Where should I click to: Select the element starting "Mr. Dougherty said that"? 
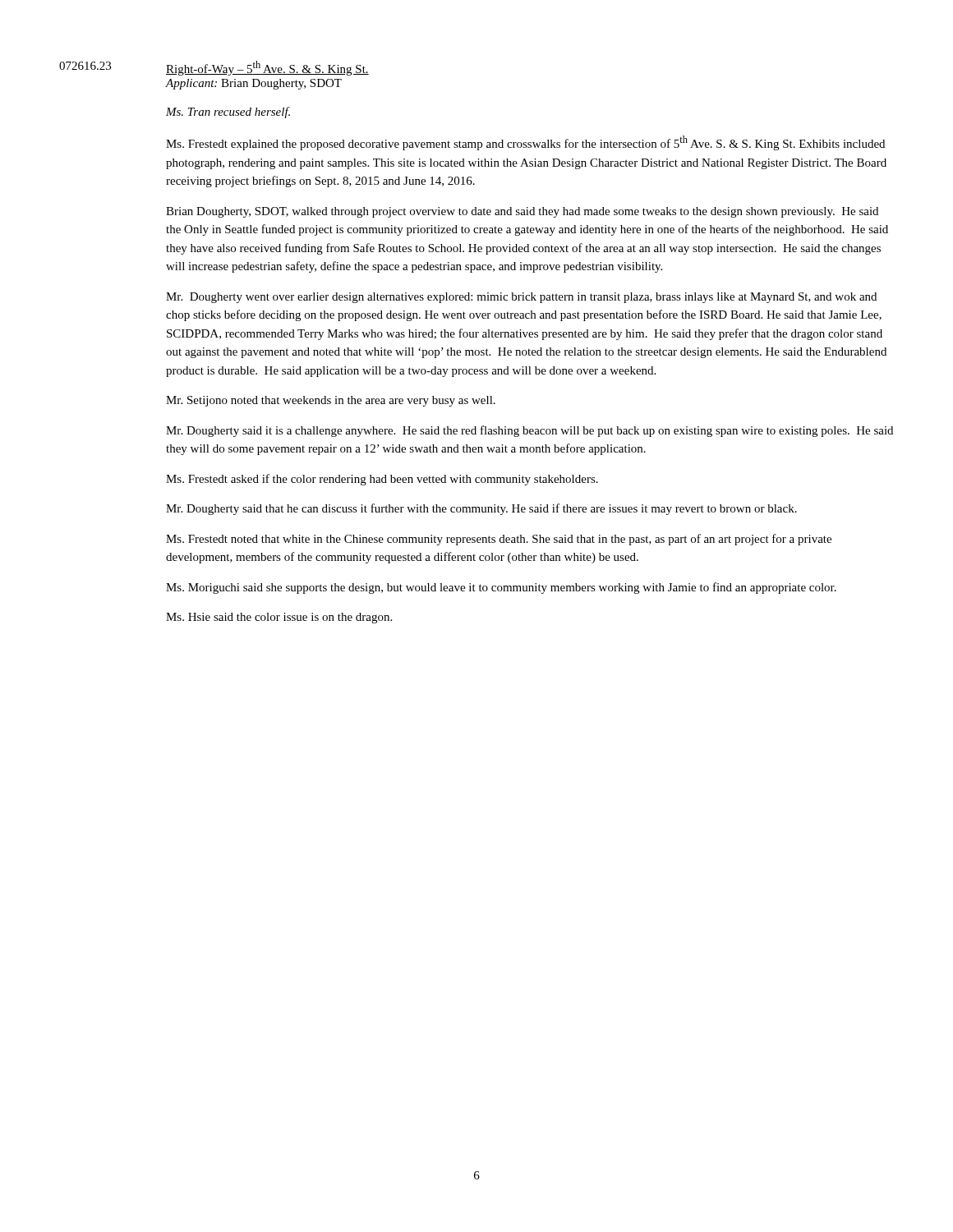coord(482,508)
